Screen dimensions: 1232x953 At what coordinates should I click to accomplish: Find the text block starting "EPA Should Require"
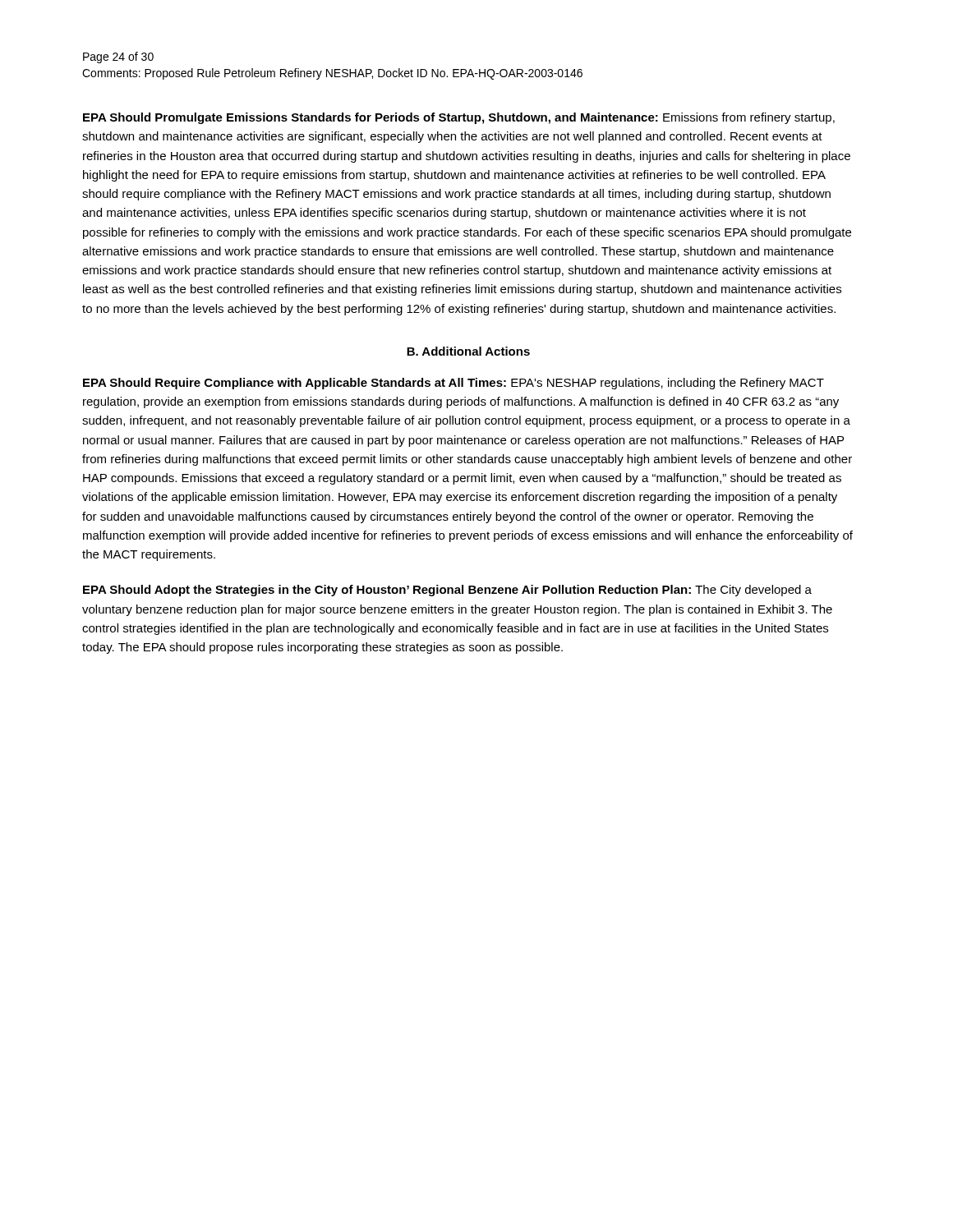click(x=468, y=468)
